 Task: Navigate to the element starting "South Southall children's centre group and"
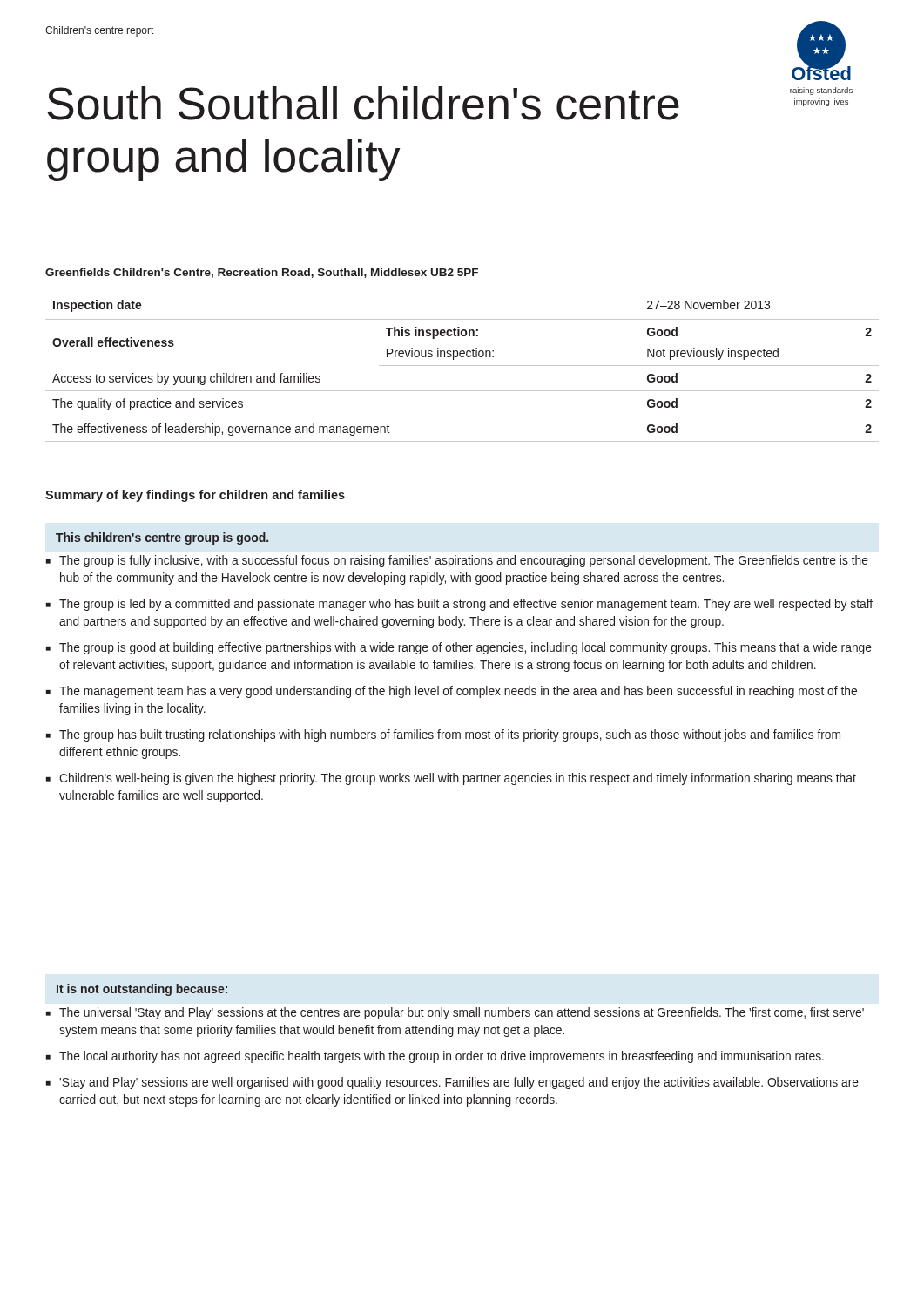(x=363, y=130)
